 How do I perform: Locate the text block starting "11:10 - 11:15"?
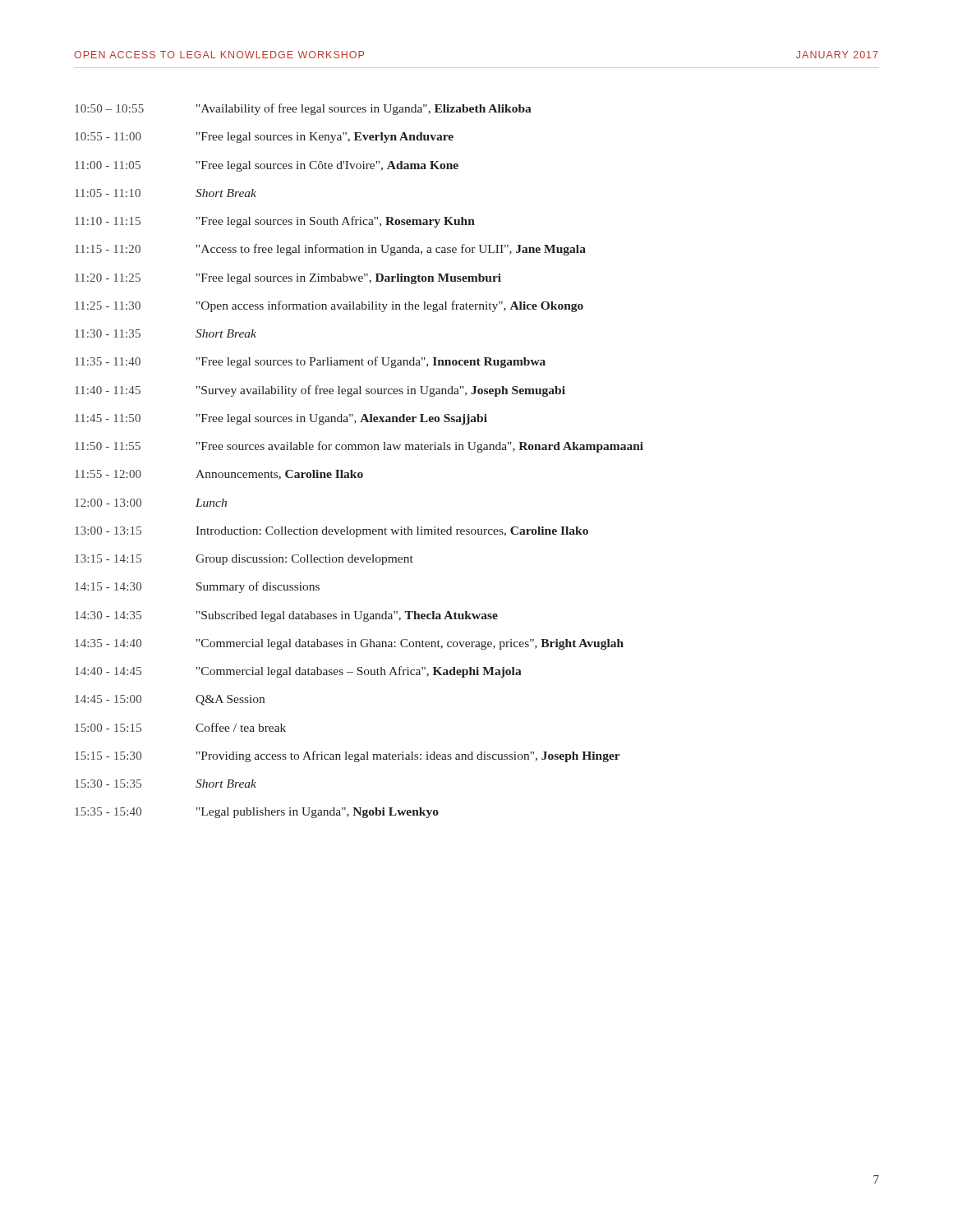476,221
